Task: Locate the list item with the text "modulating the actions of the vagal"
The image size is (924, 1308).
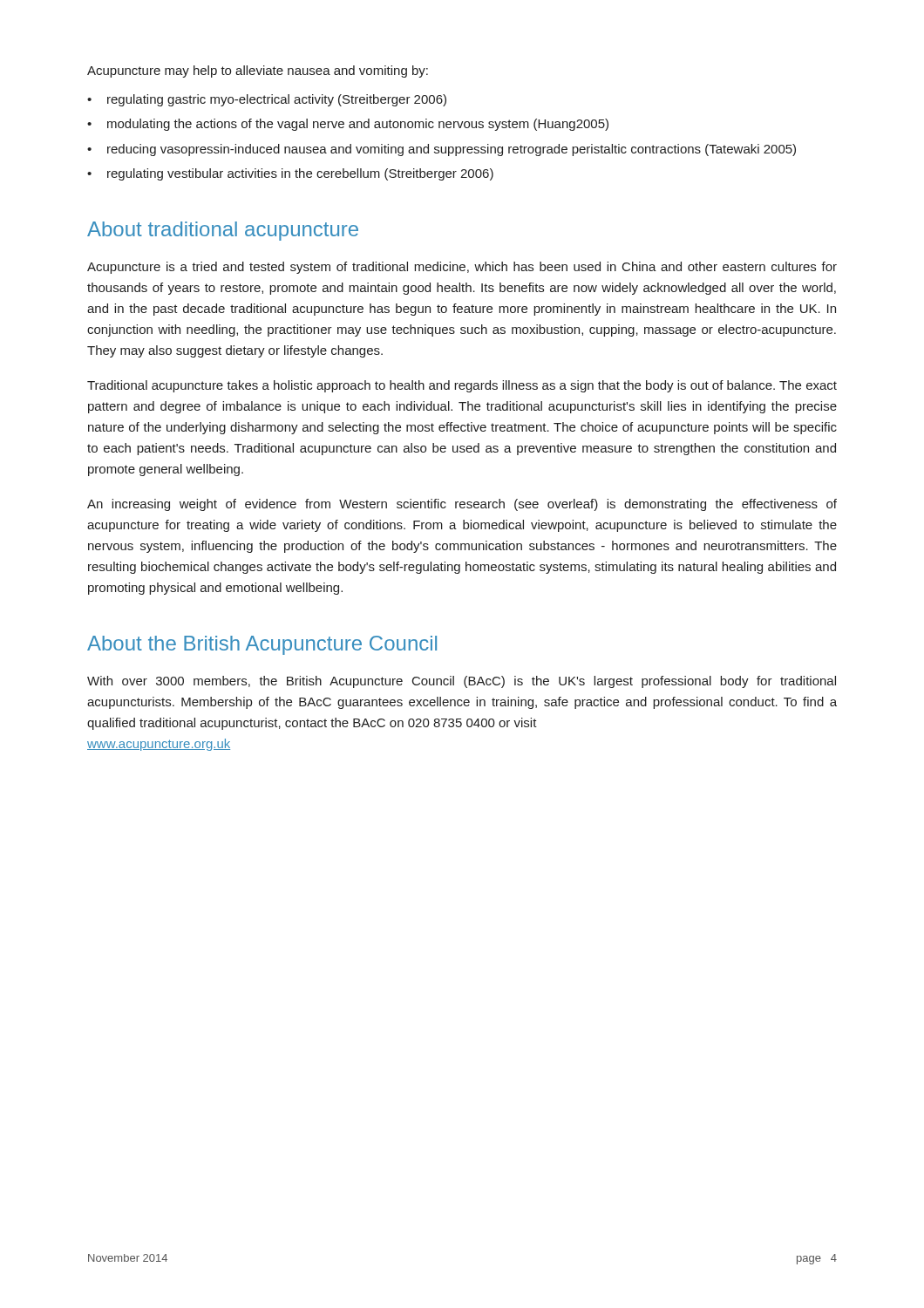Action: click(x=358, y=123)
